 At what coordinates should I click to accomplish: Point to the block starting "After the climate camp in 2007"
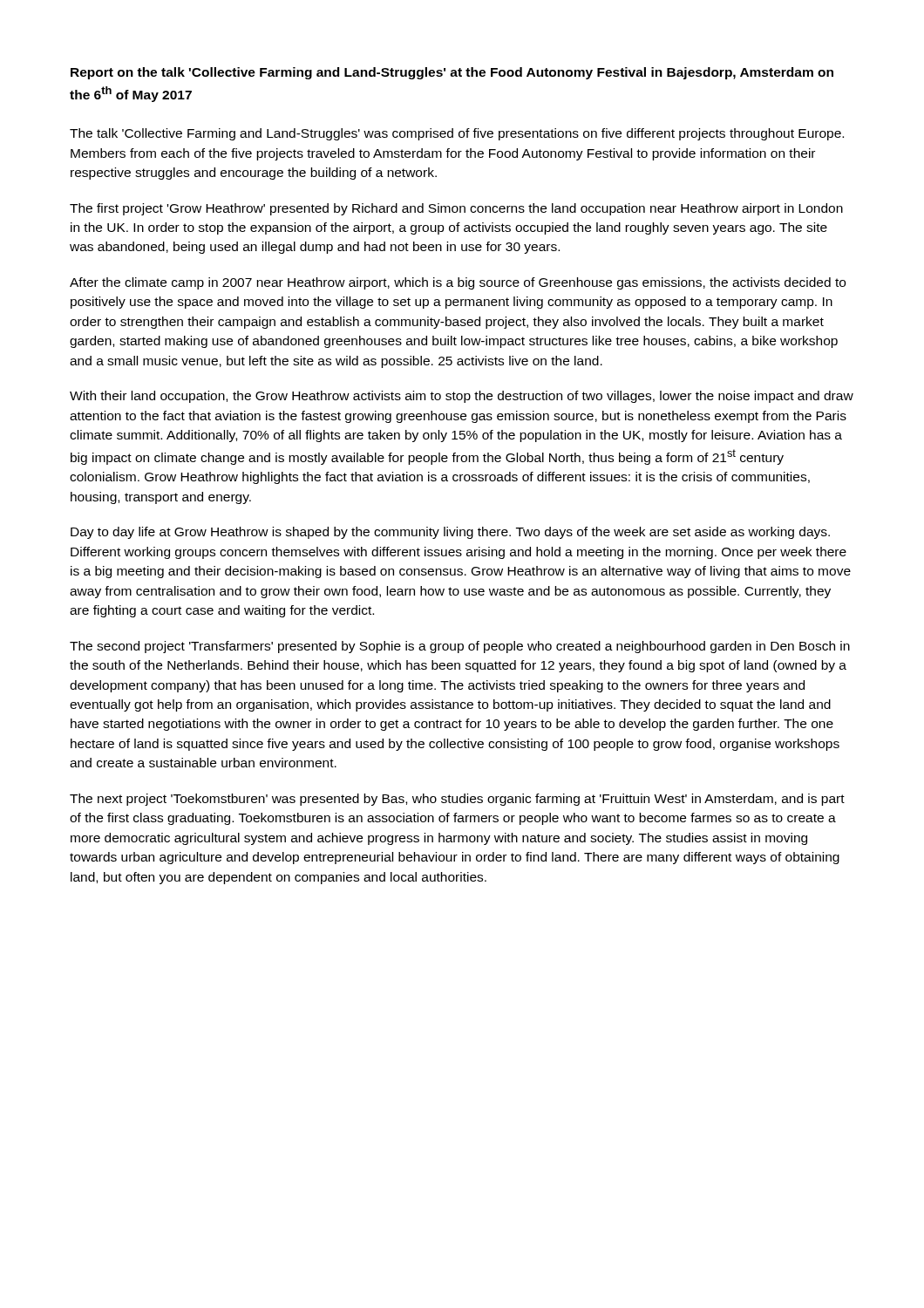pos(458,321)
